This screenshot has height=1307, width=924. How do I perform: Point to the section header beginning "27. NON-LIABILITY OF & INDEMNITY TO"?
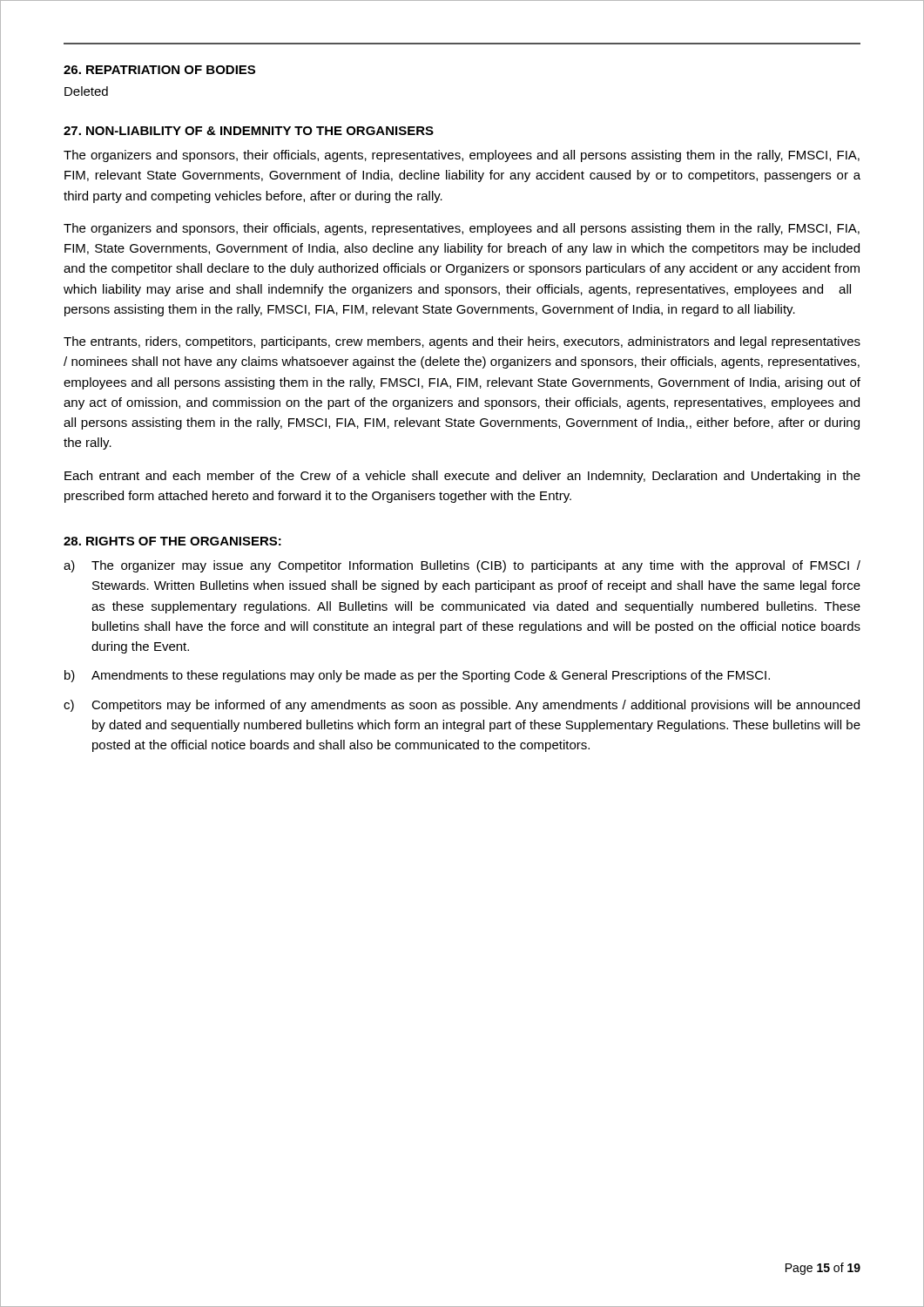(x=249, y=130)
